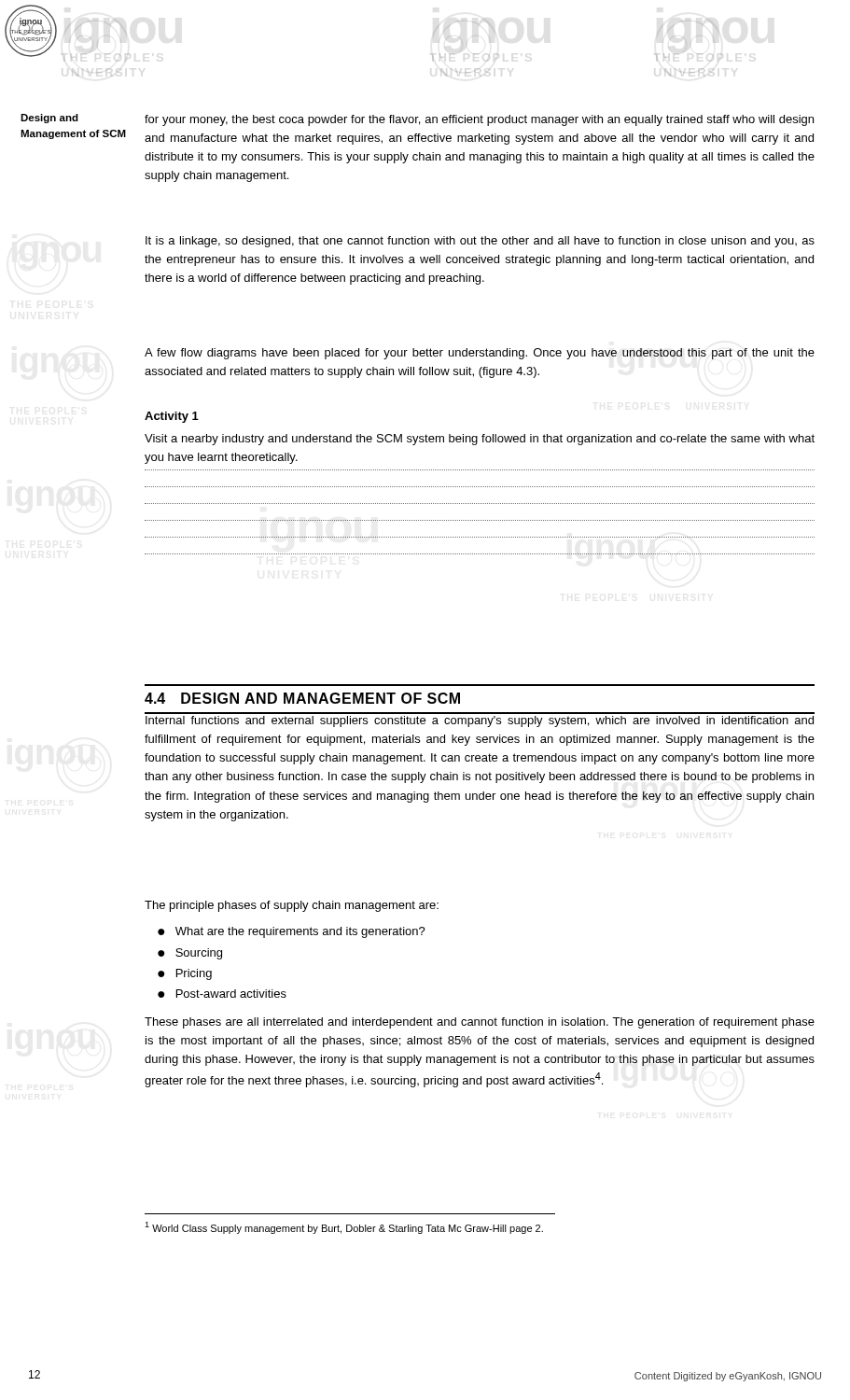Where is the passage that starts "A few flow diagrams have been placed for"?

(480, 362)
